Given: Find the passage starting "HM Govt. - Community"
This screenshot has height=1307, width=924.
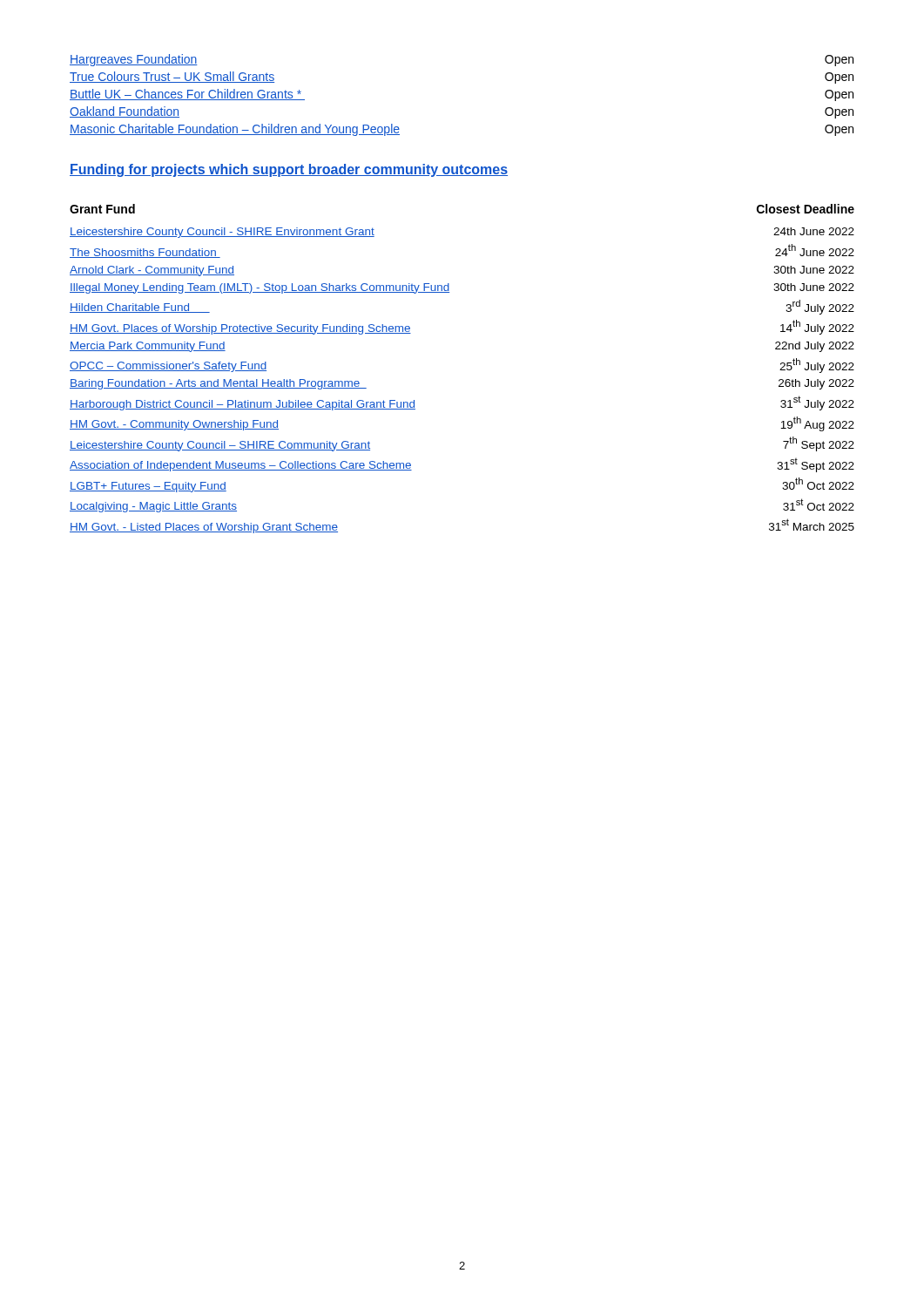Looking at the screenshot, I should [x=155, y=423].
